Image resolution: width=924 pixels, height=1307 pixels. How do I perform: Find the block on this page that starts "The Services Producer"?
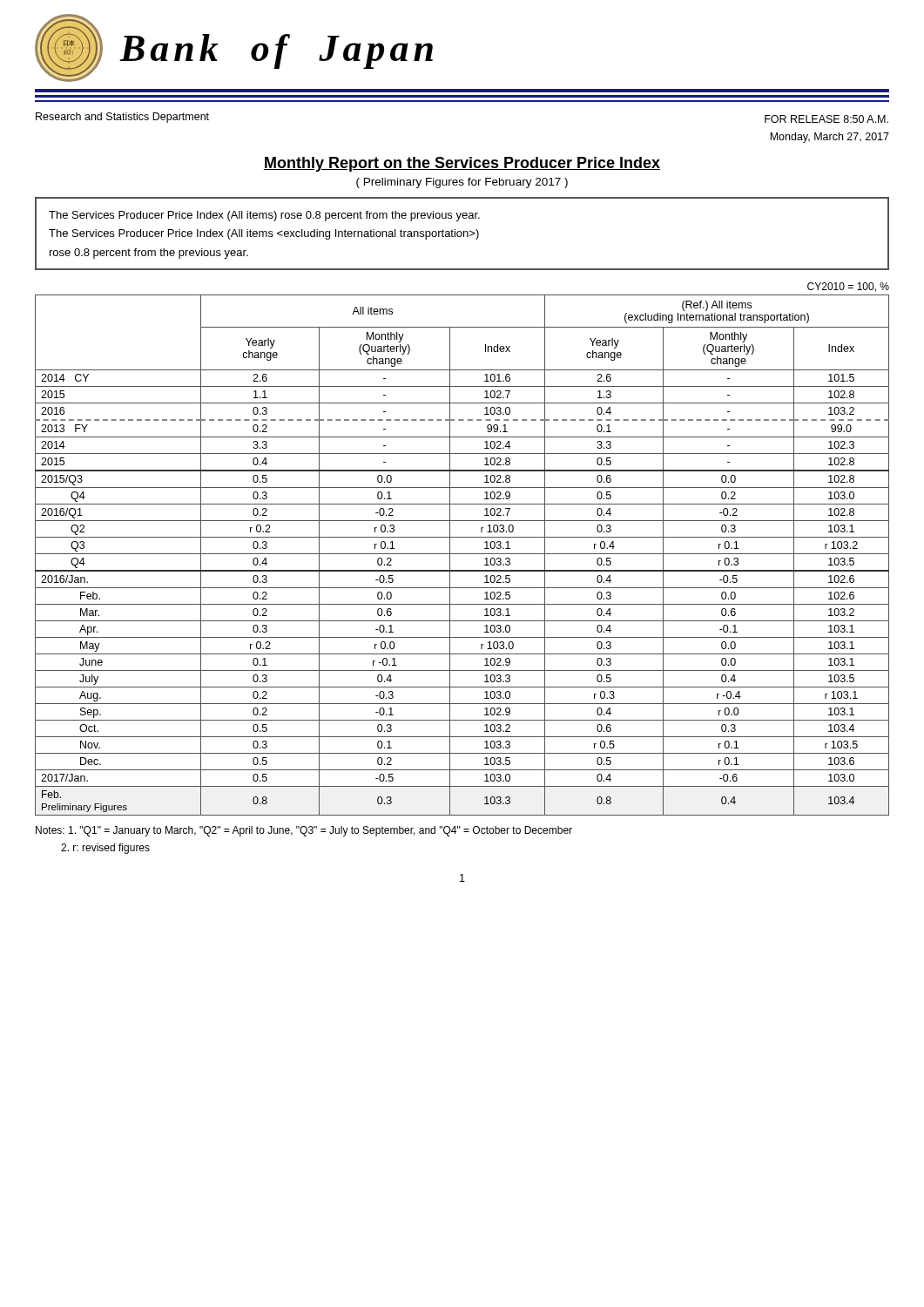(265, 233)
